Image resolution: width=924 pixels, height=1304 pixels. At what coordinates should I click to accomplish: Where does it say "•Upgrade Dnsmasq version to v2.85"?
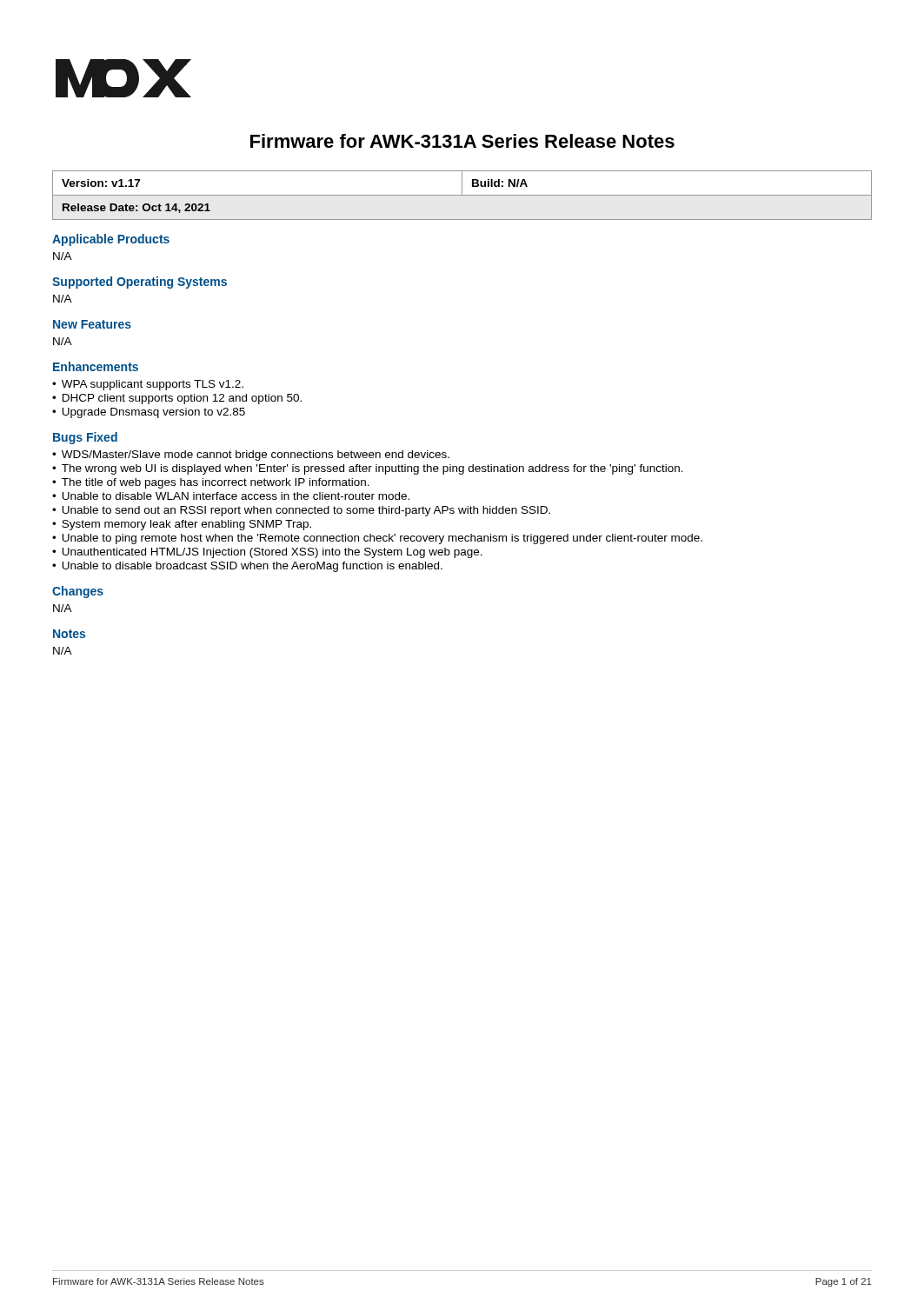[149, 412]
